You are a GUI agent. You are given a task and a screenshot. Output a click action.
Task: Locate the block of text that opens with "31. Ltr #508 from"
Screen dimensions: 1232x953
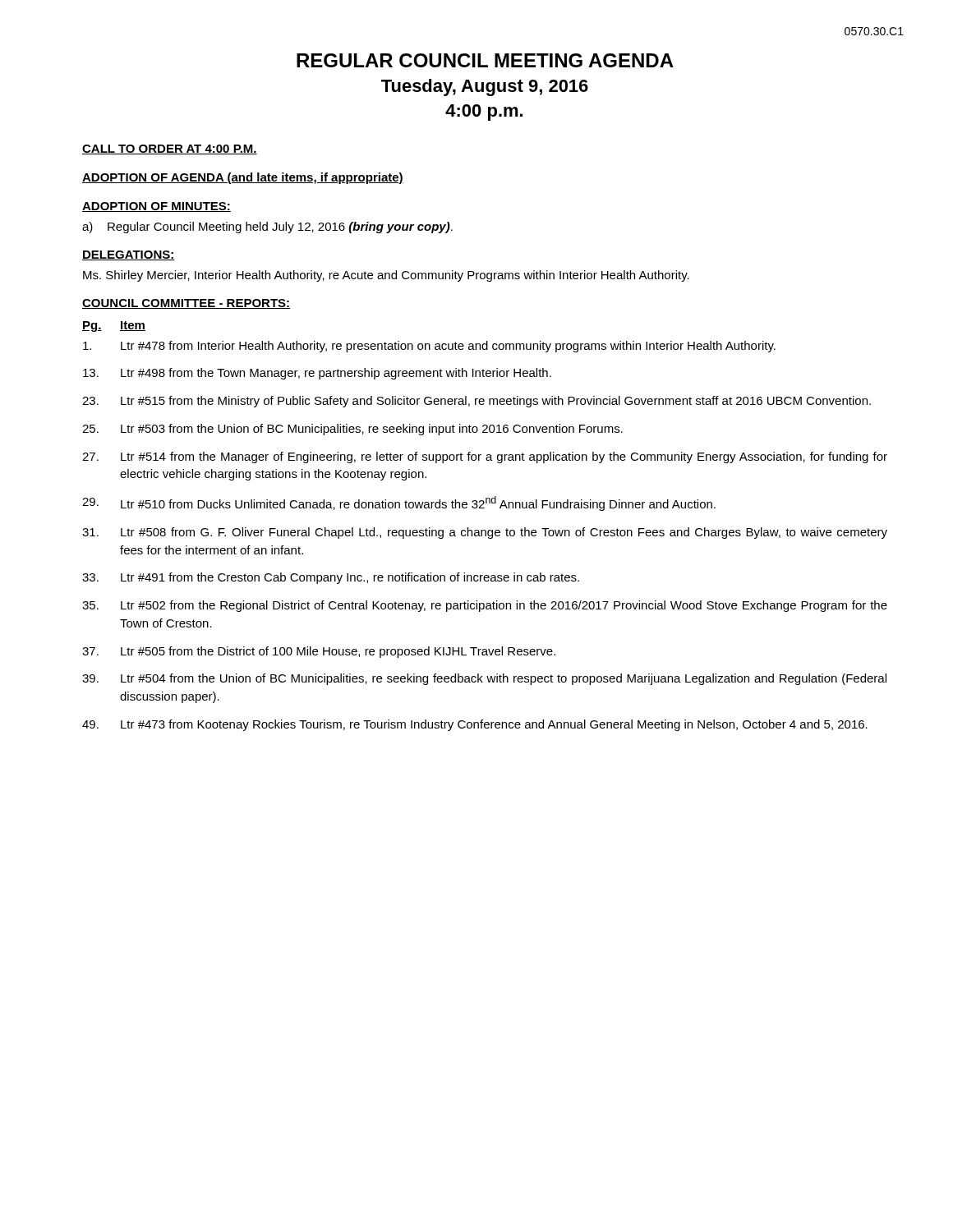pyautogui.click(x=485, y=541)
